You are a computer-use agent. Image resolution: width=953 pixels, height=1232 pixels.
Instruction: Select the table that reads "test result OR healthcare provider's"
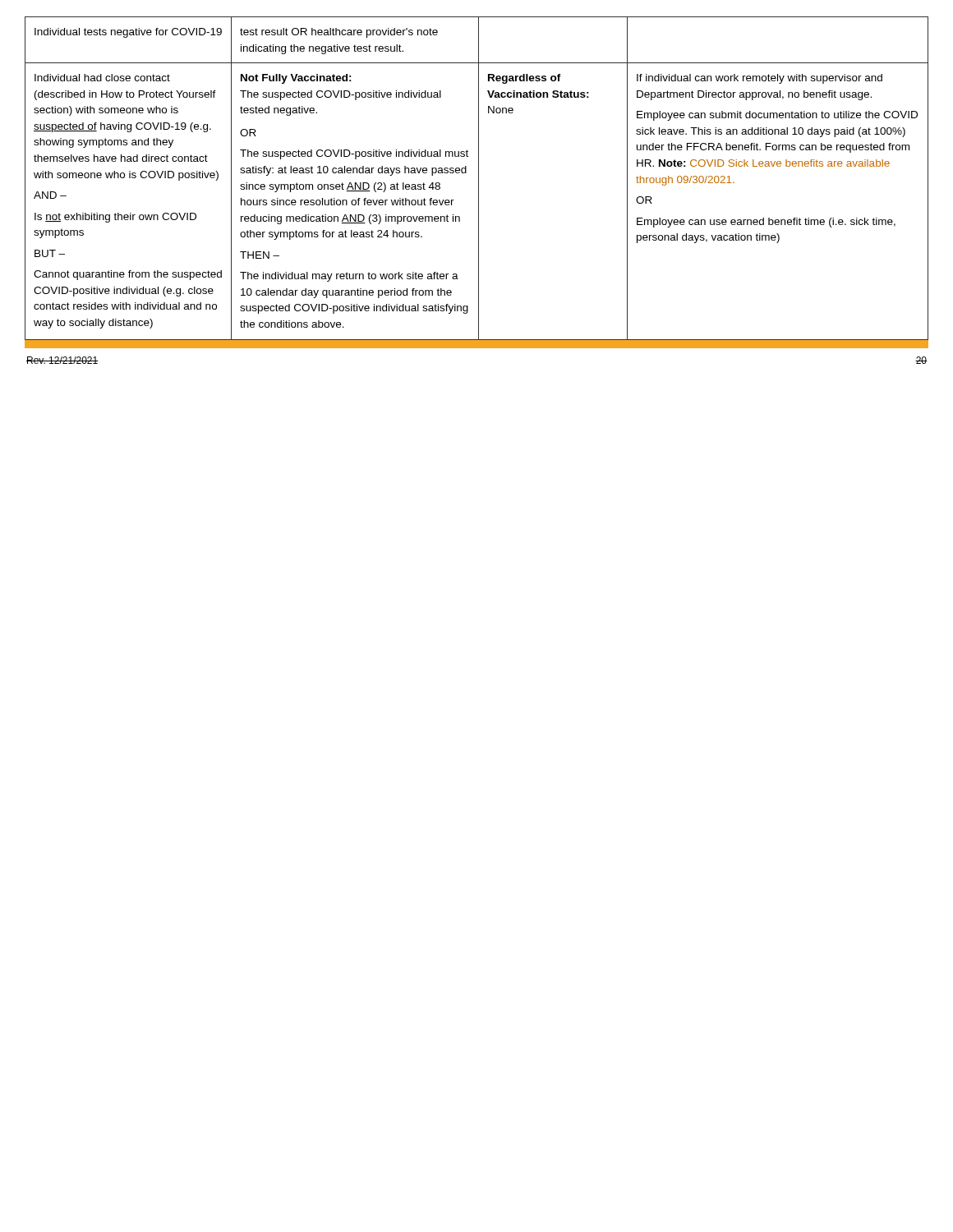(x=476, y=182)
